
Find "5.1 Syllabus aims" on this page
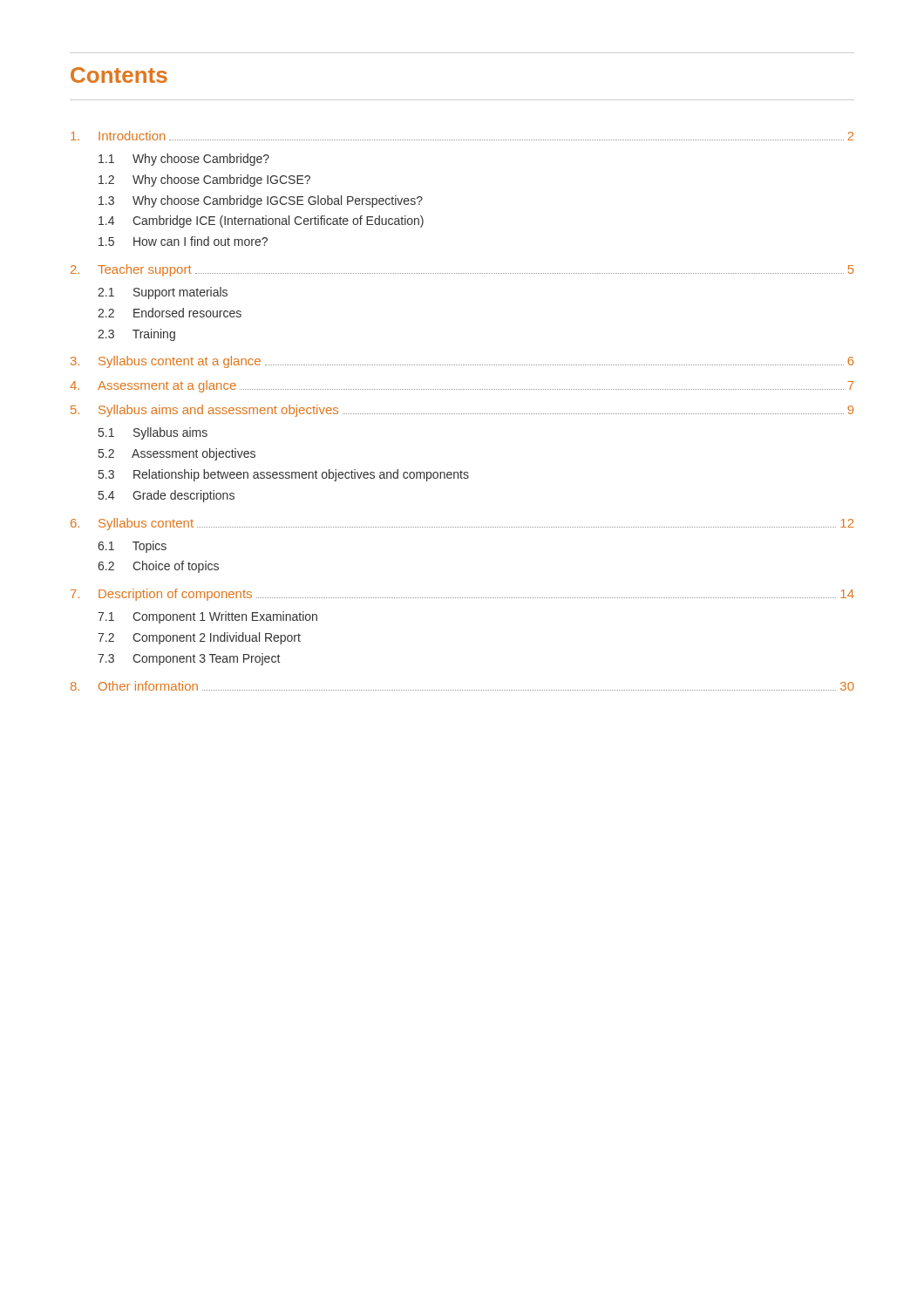[153, 434]
